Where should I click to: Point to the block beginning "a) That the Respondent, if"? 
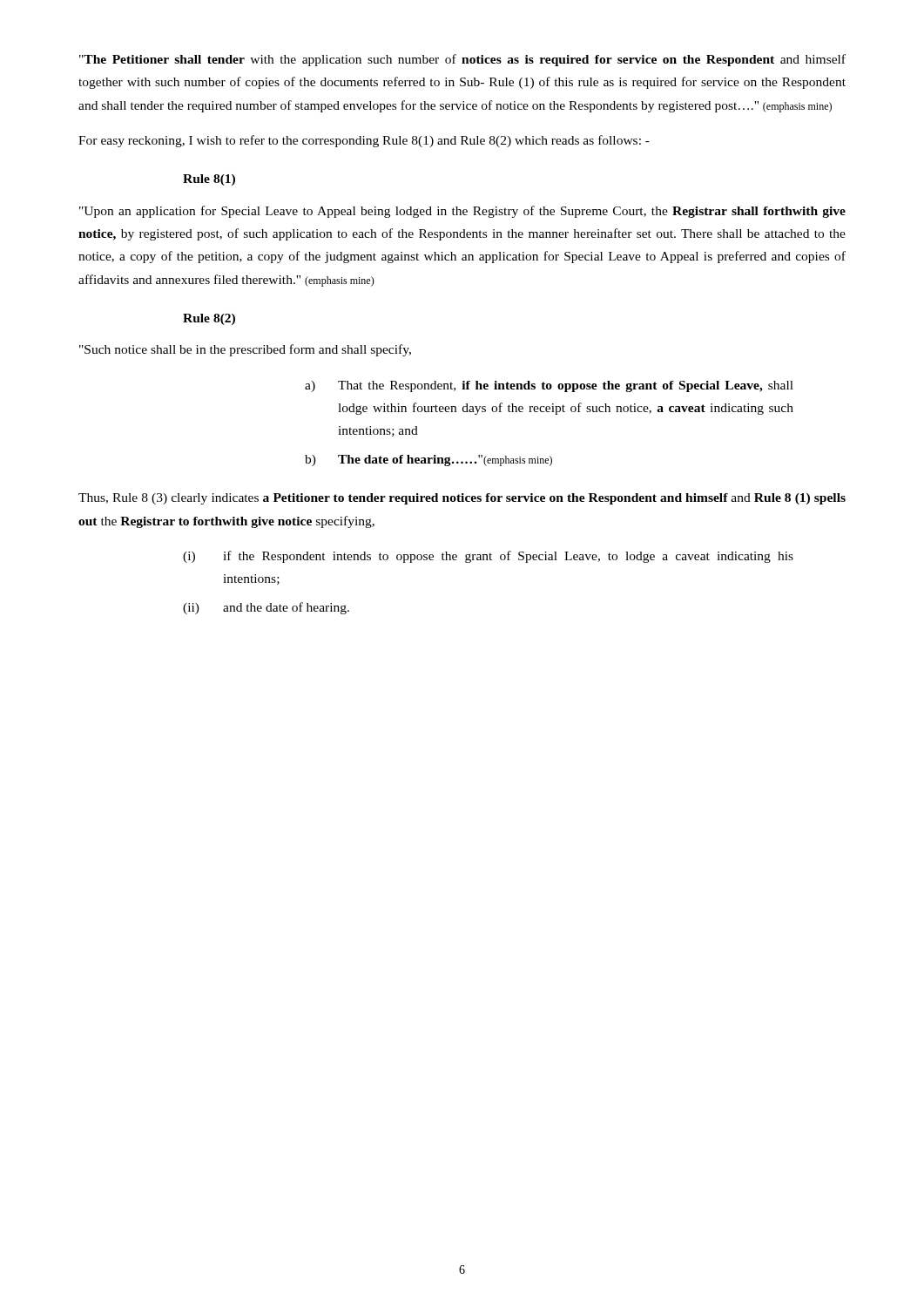click(x=549, y=408)
